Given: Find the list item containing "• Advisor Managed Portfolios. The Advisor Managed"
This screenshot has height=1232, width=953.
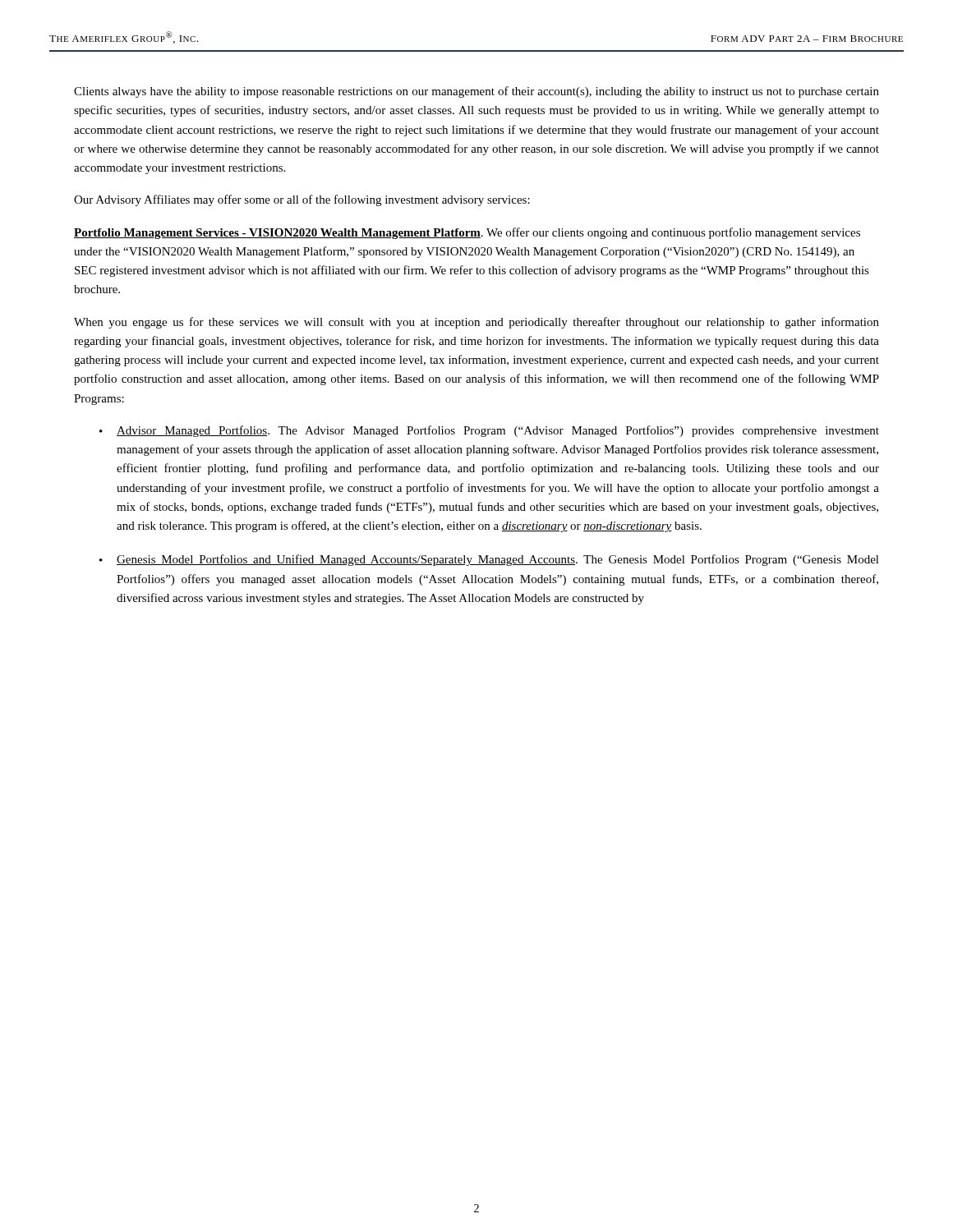Looking at the screenshot, I should pos(489,478).
